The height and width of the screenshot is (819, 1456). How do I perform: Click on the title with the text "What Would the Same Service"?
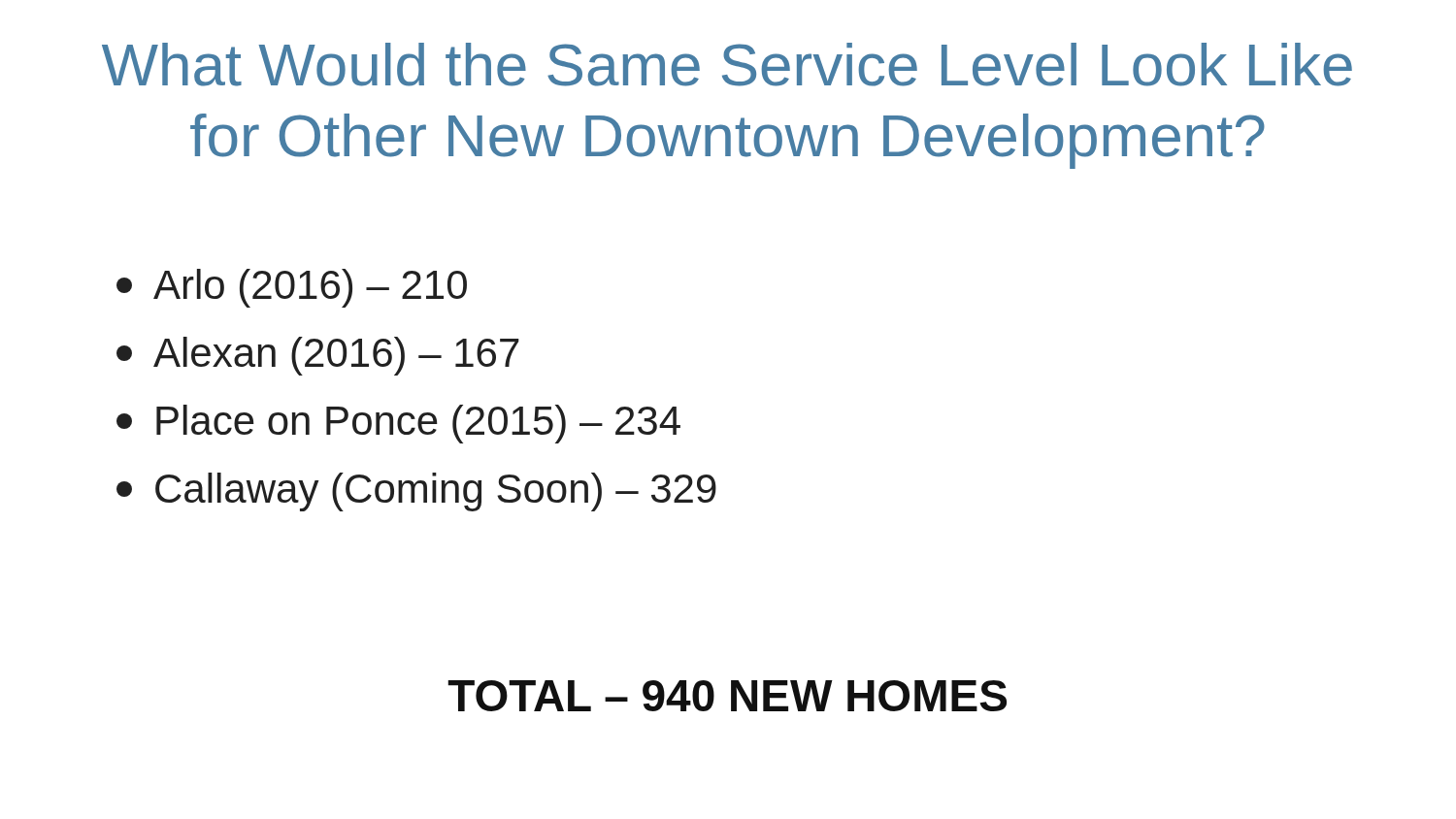pos(728,100)
